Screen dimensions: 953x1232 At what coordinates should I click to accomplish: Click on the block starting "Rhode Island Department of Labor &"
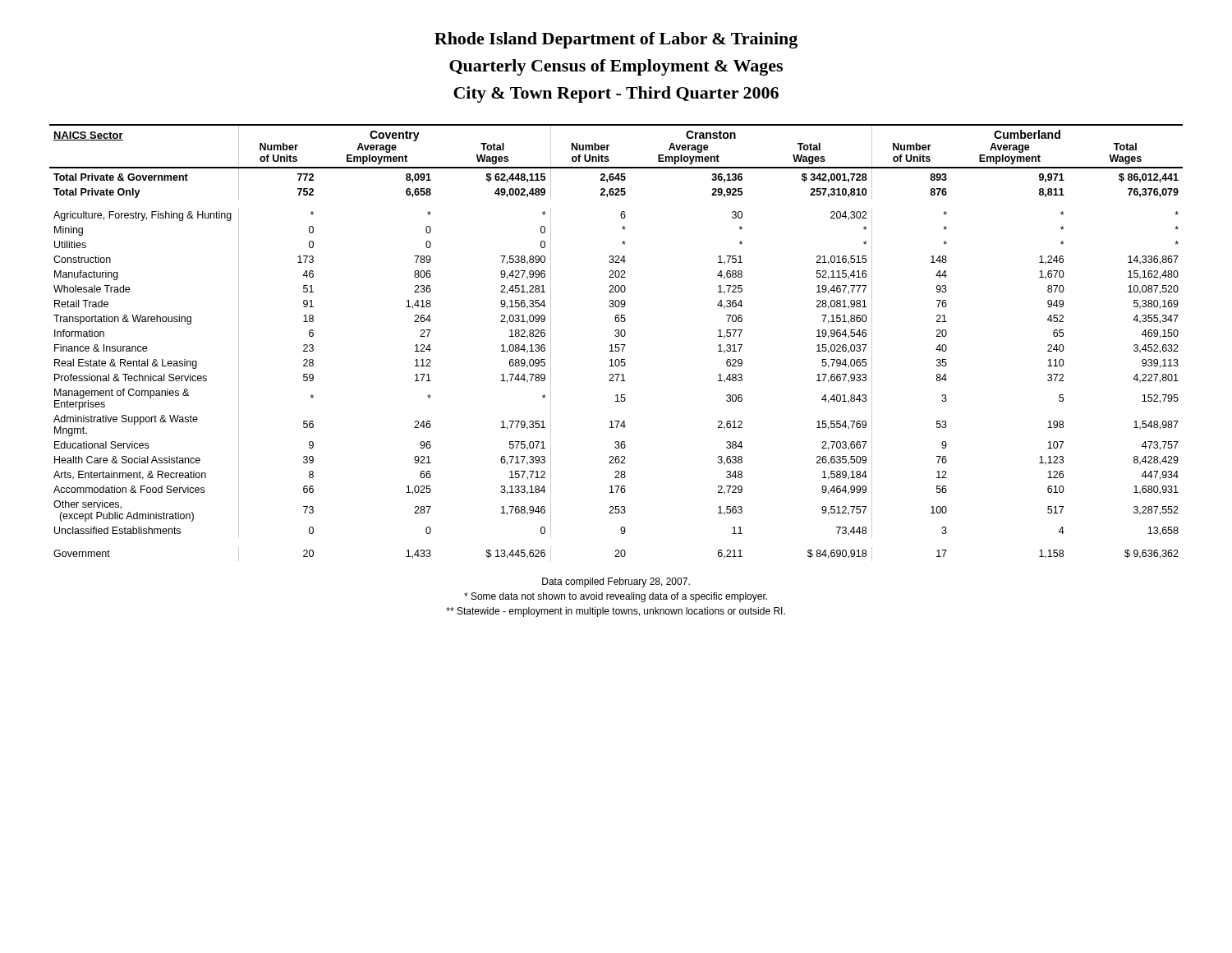point(616,65)
